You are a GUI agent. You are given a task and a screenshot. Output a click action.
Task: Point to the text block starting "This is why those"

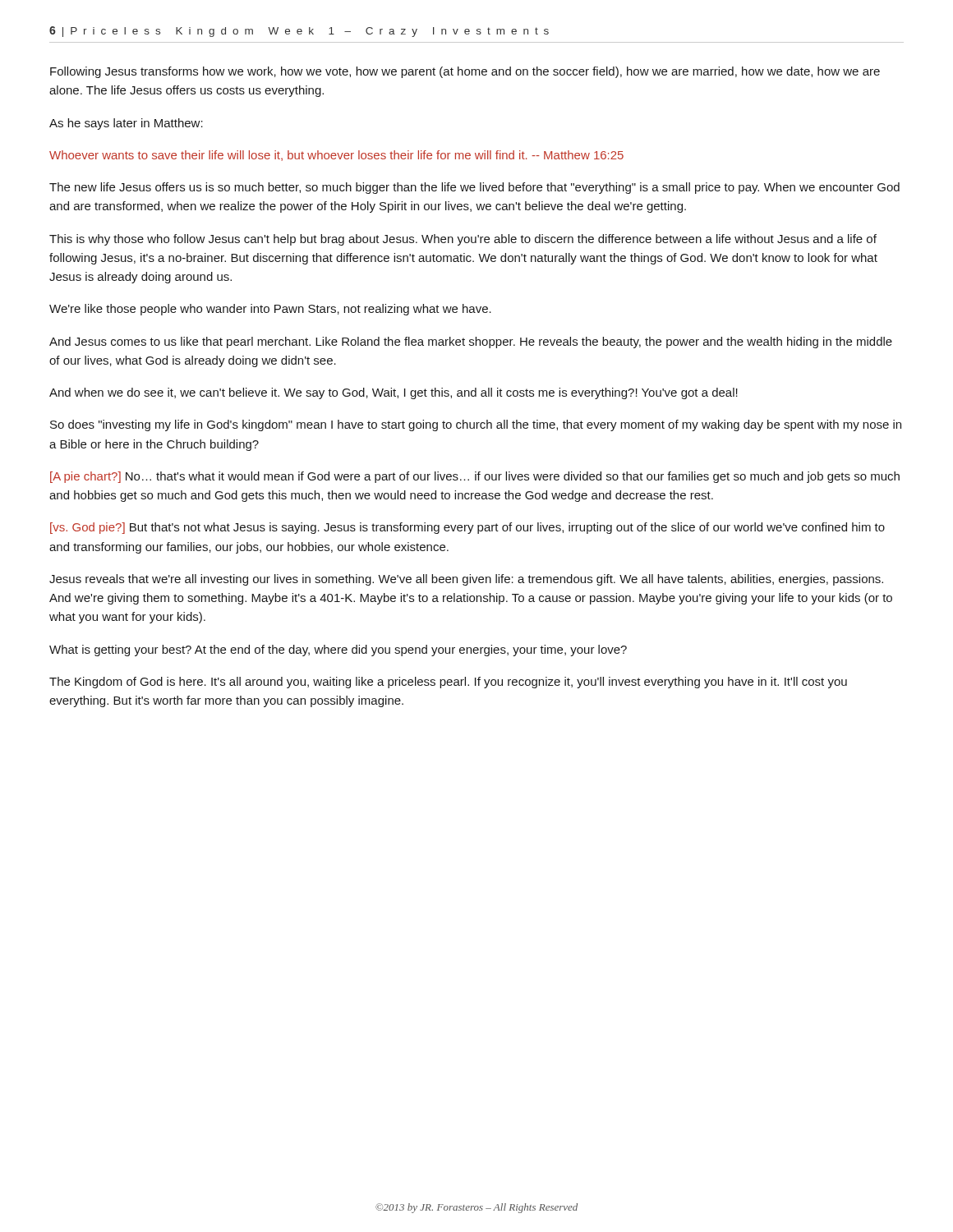pos(463,257)
